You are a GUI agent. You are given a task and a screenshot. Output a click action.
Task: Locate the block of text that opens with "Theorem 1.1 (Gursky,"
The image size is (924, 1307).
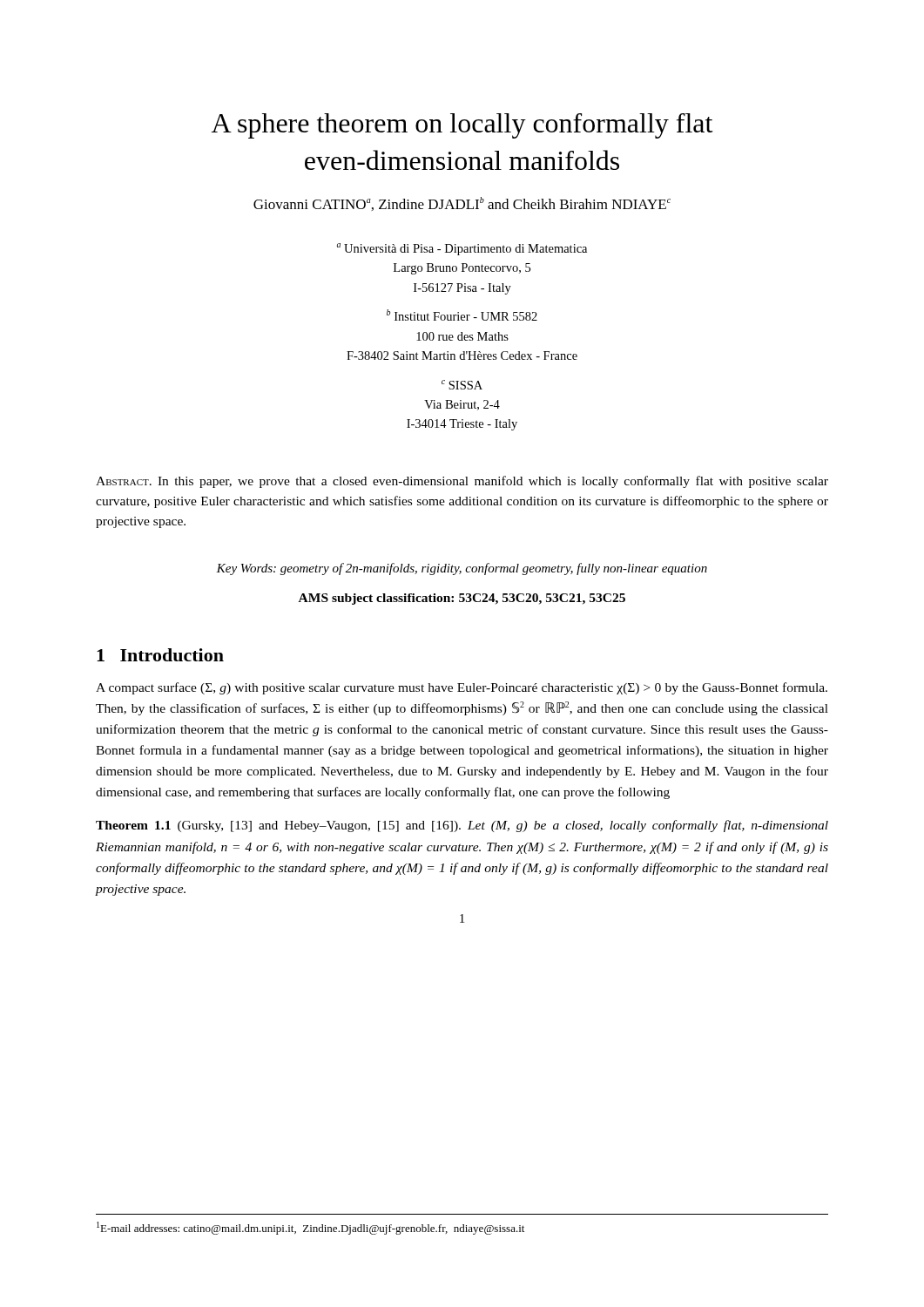tap(462, 857)
